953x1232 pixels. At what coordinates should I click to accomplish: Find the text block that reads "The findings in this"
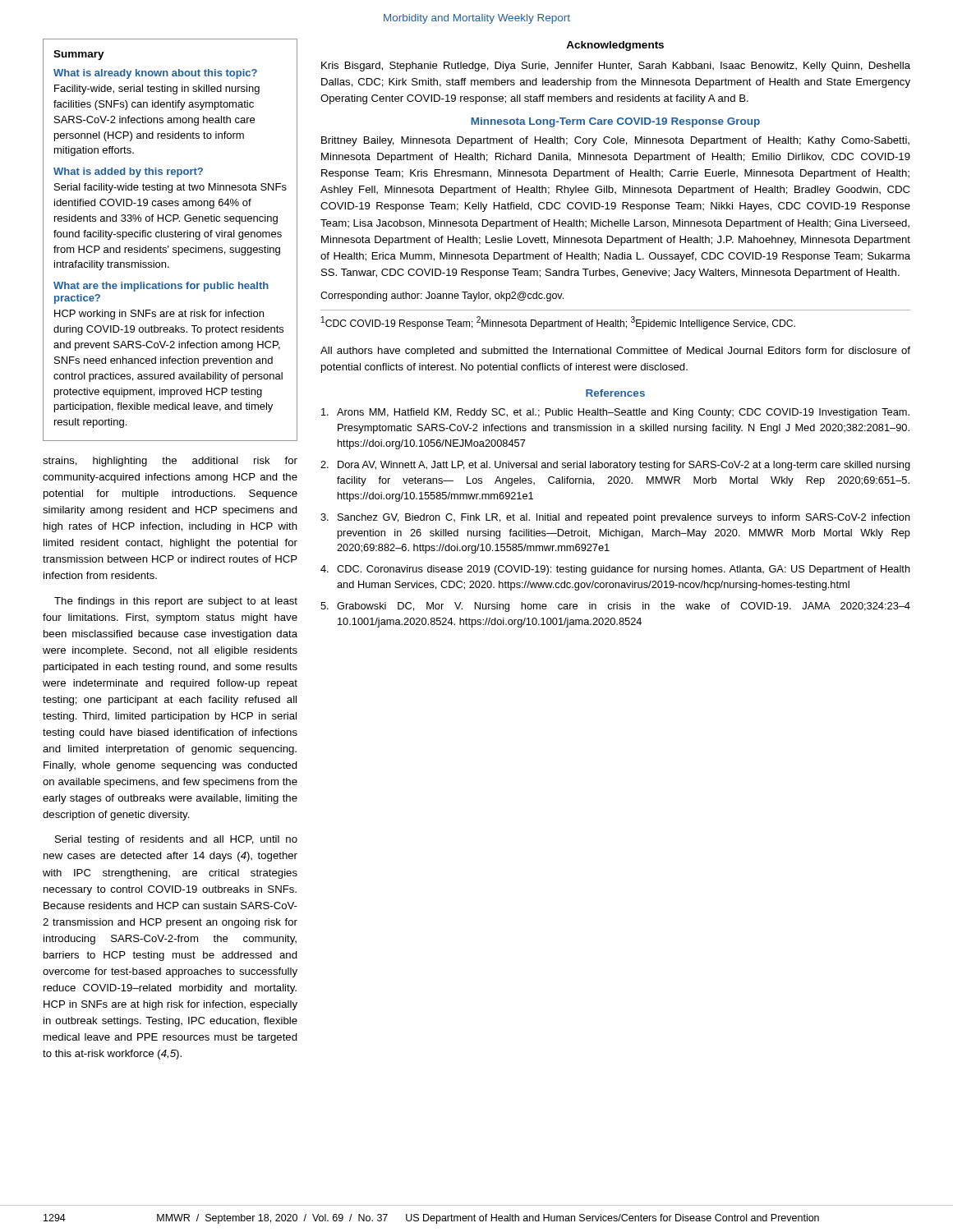click(x=170, y=708)
